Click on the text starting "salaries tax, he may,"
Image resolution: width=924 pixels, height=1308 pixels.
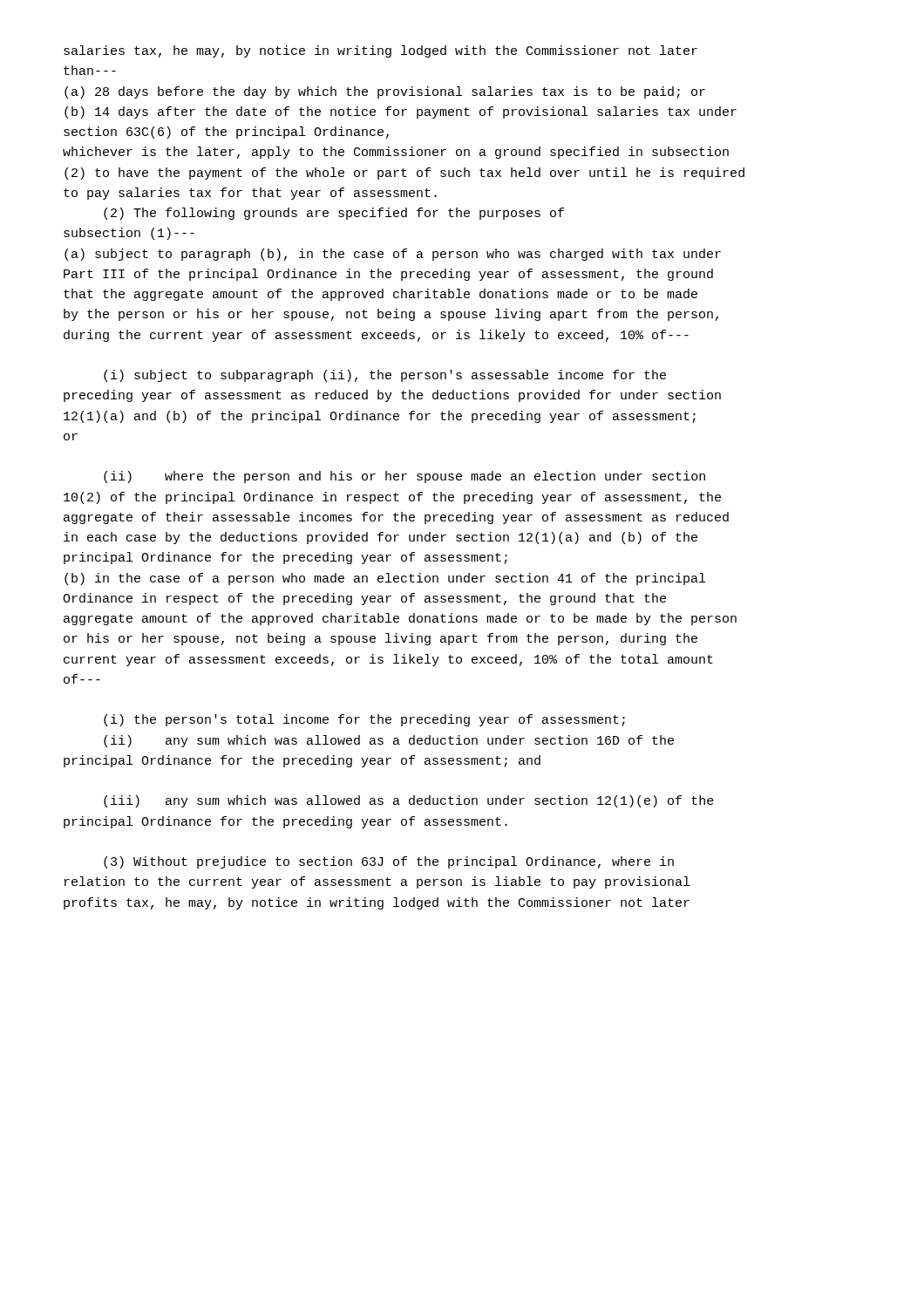[x=404, y=478]
